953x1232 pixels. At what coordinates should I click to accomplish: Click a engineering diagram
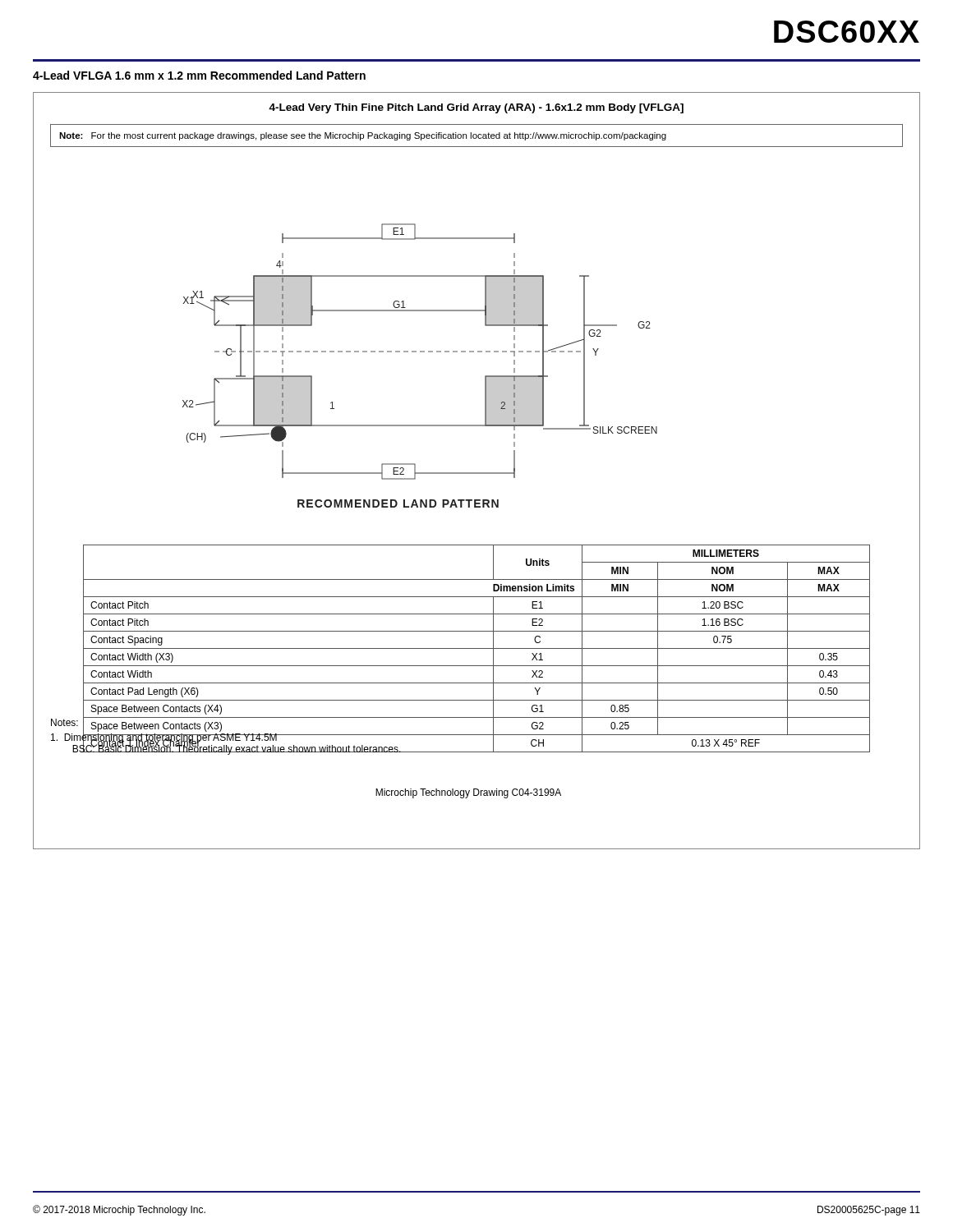coord(476,356)
